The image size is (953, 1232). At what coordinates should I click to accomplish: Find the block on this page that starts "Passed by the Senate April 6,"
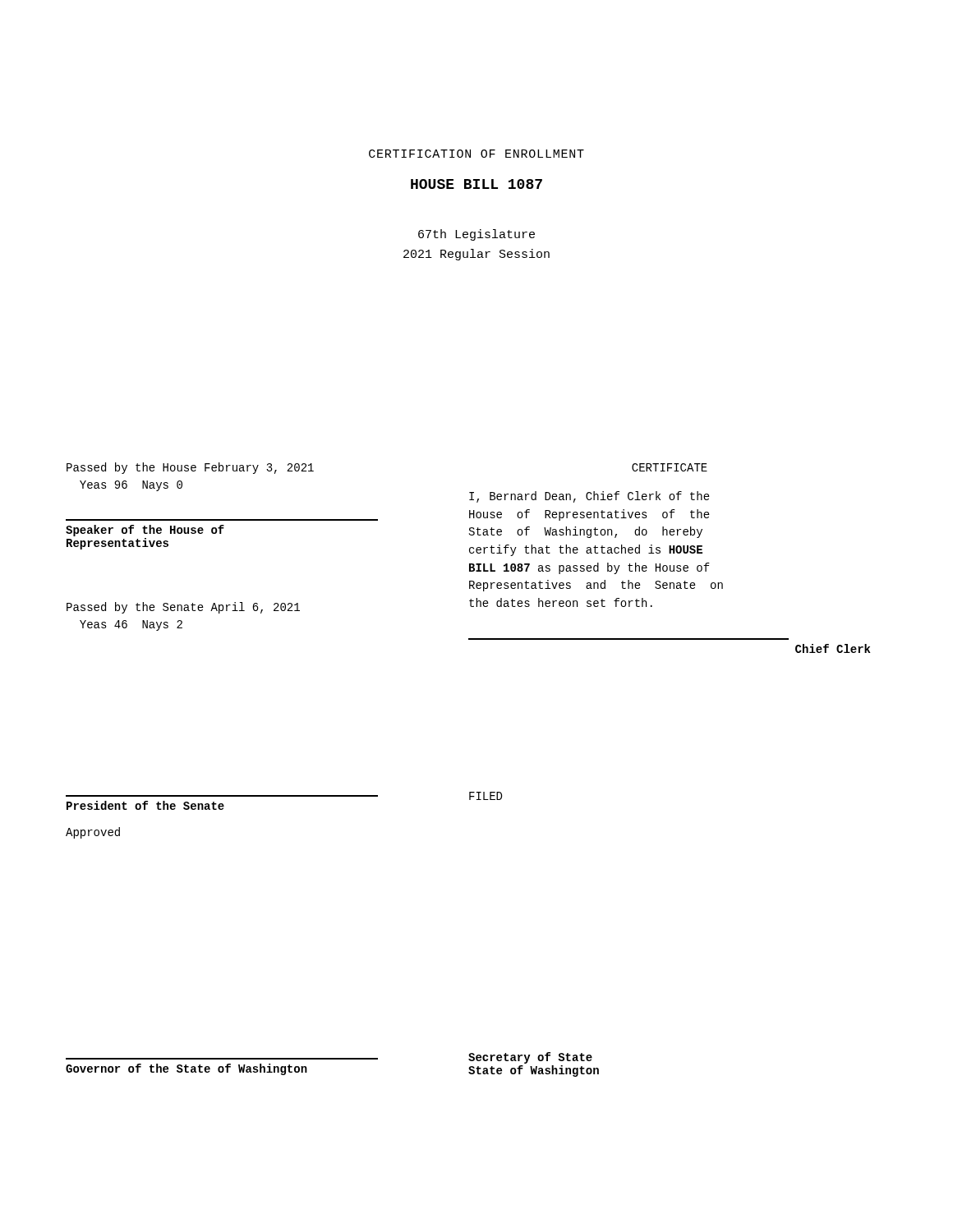click(x=183, y=616)
